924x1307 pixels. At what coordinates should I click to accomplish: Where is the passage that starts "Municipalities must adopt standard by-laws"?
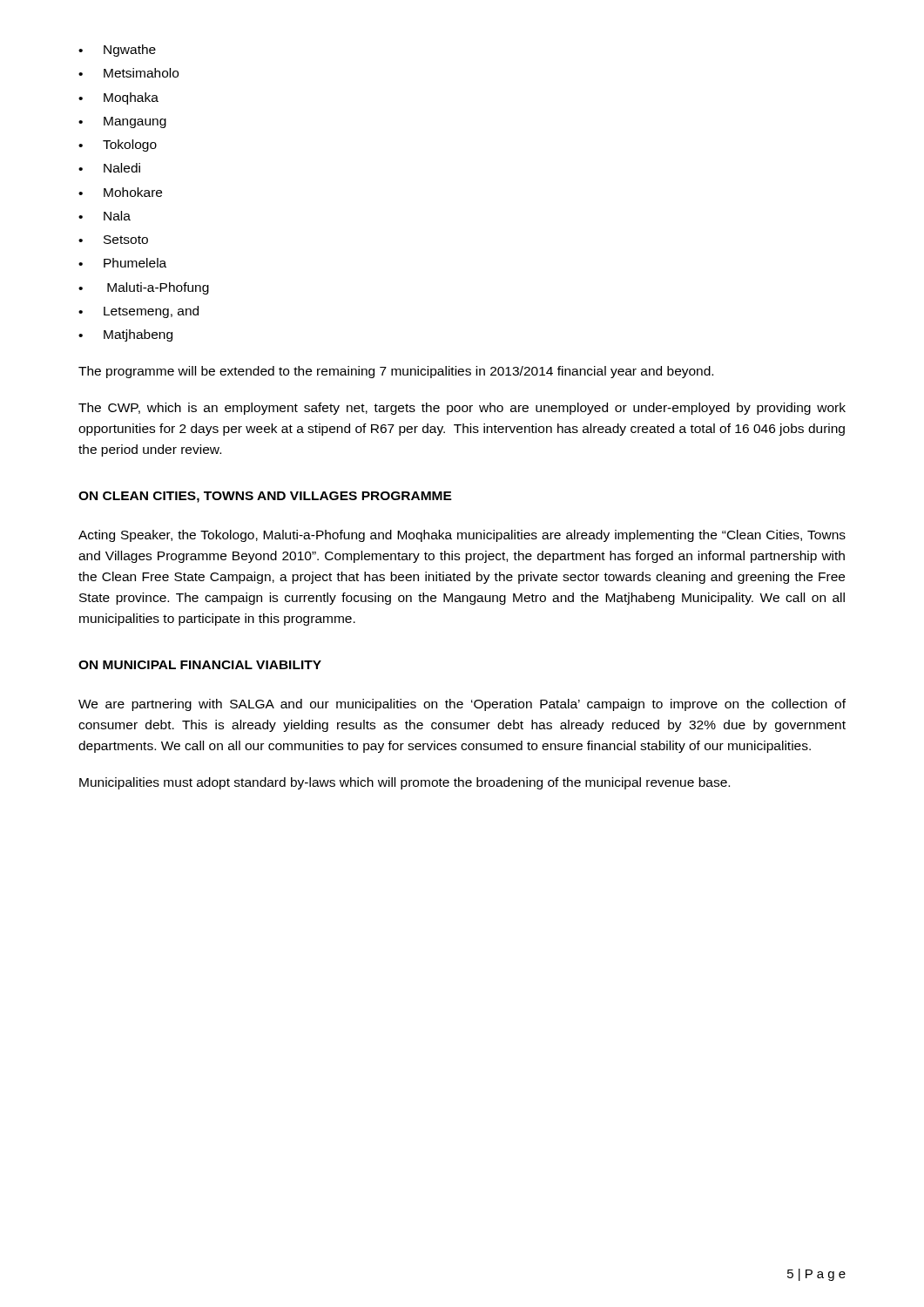405,782
